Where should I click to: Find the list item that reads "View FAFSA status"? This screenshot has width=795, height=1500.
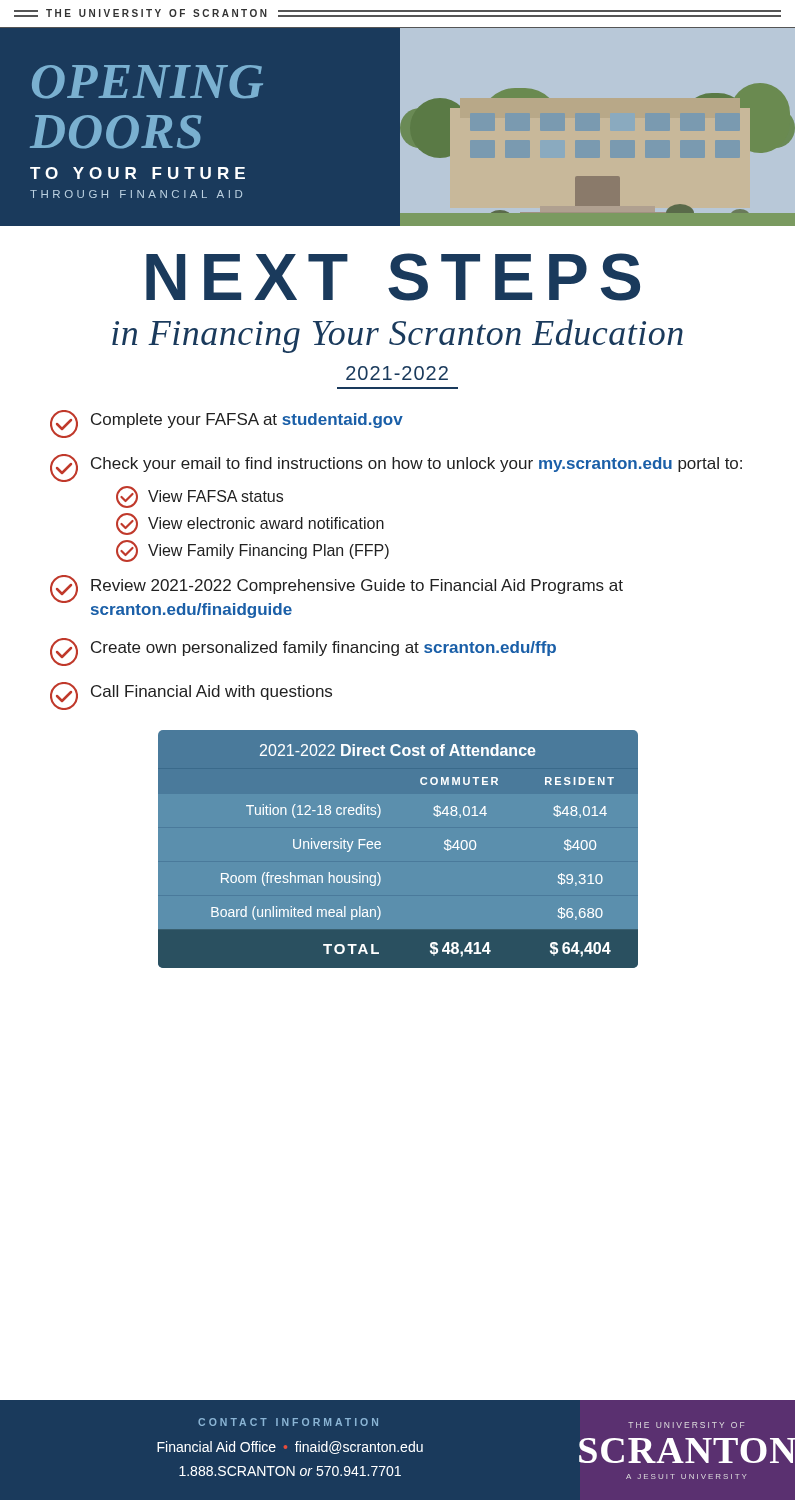click(x=200, y=497)
